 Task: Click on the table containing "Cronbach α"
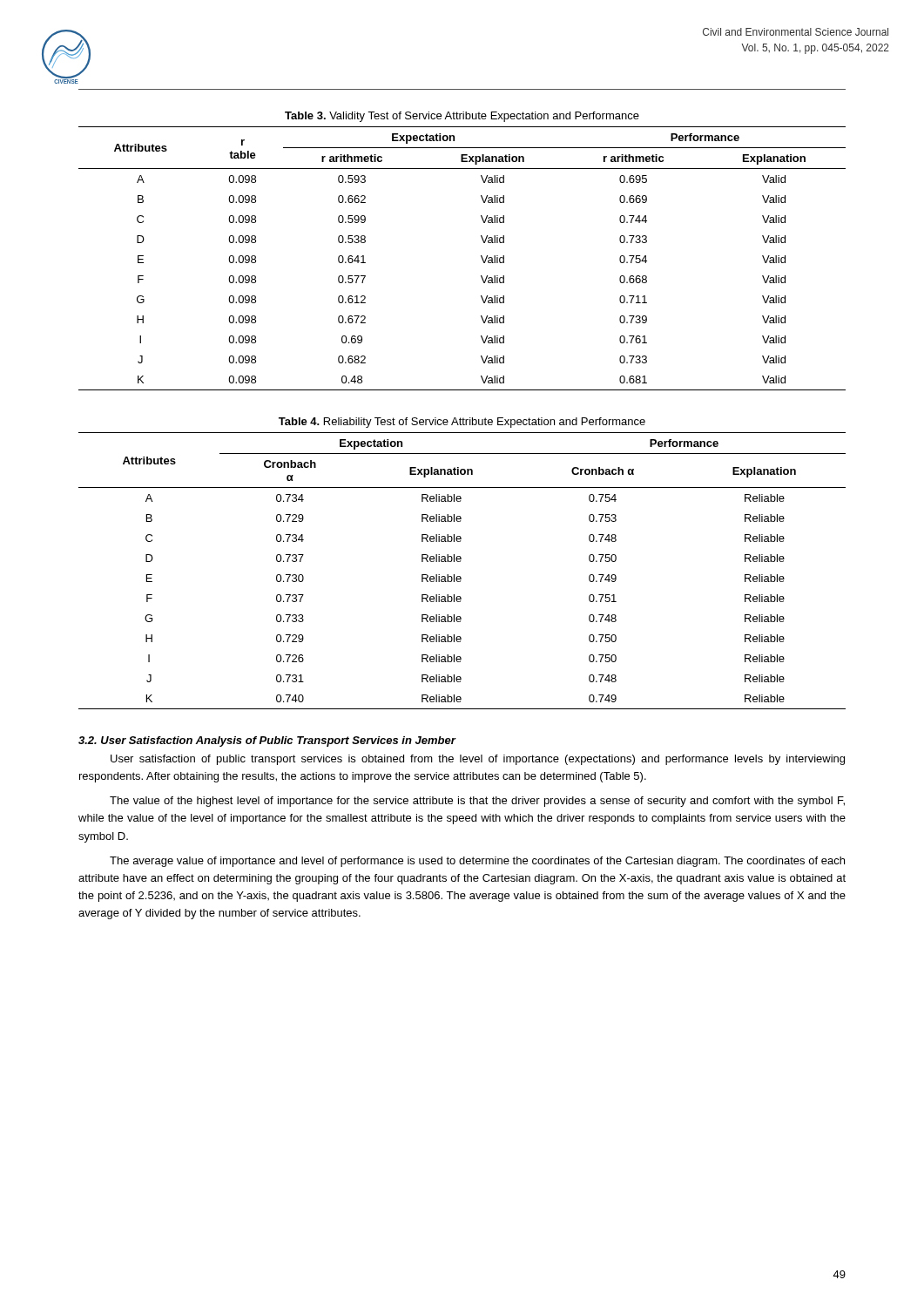462,562
